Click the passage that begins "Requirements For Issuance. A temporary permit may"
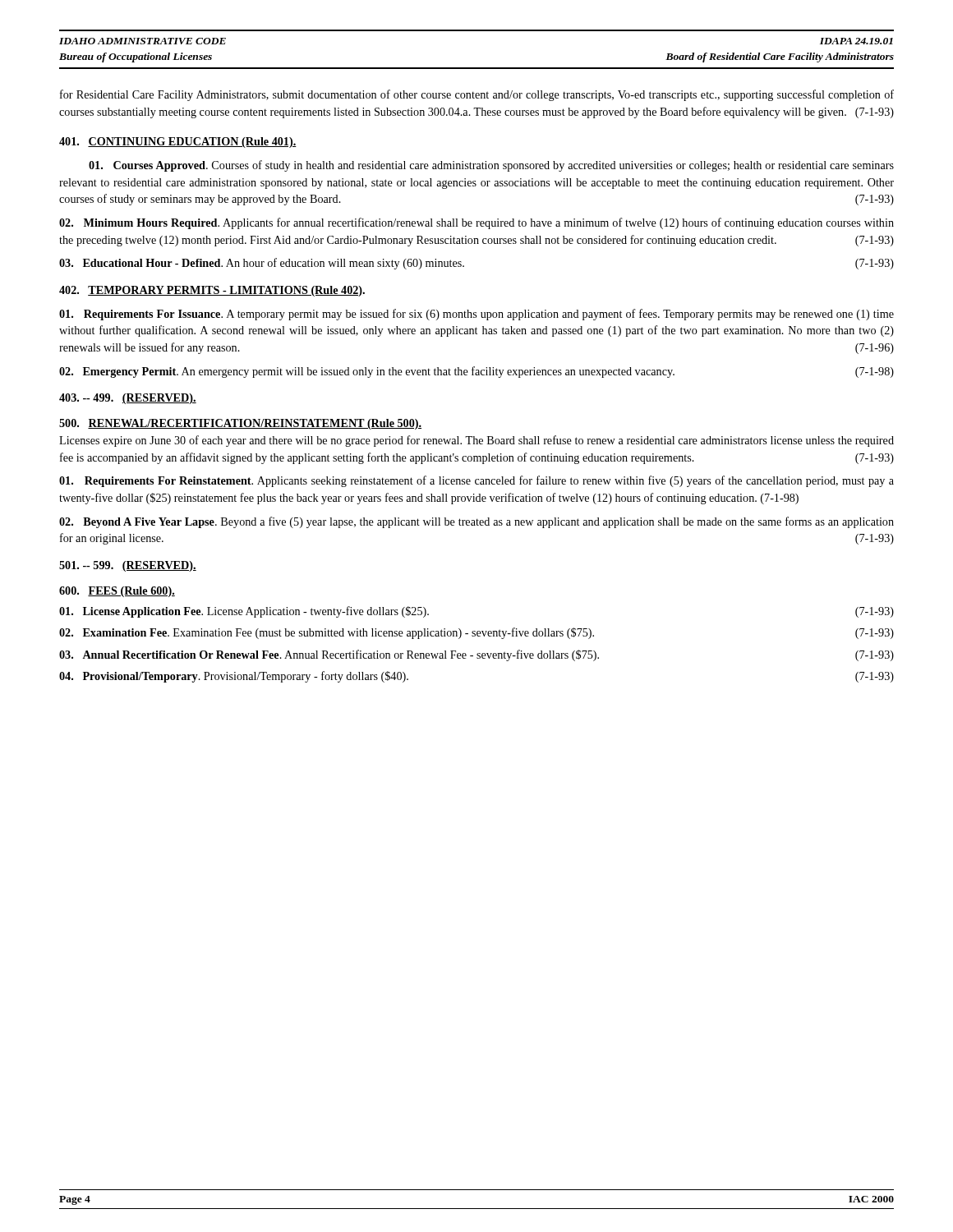The width and height of the screenshot is (953, 1232). 476,332
